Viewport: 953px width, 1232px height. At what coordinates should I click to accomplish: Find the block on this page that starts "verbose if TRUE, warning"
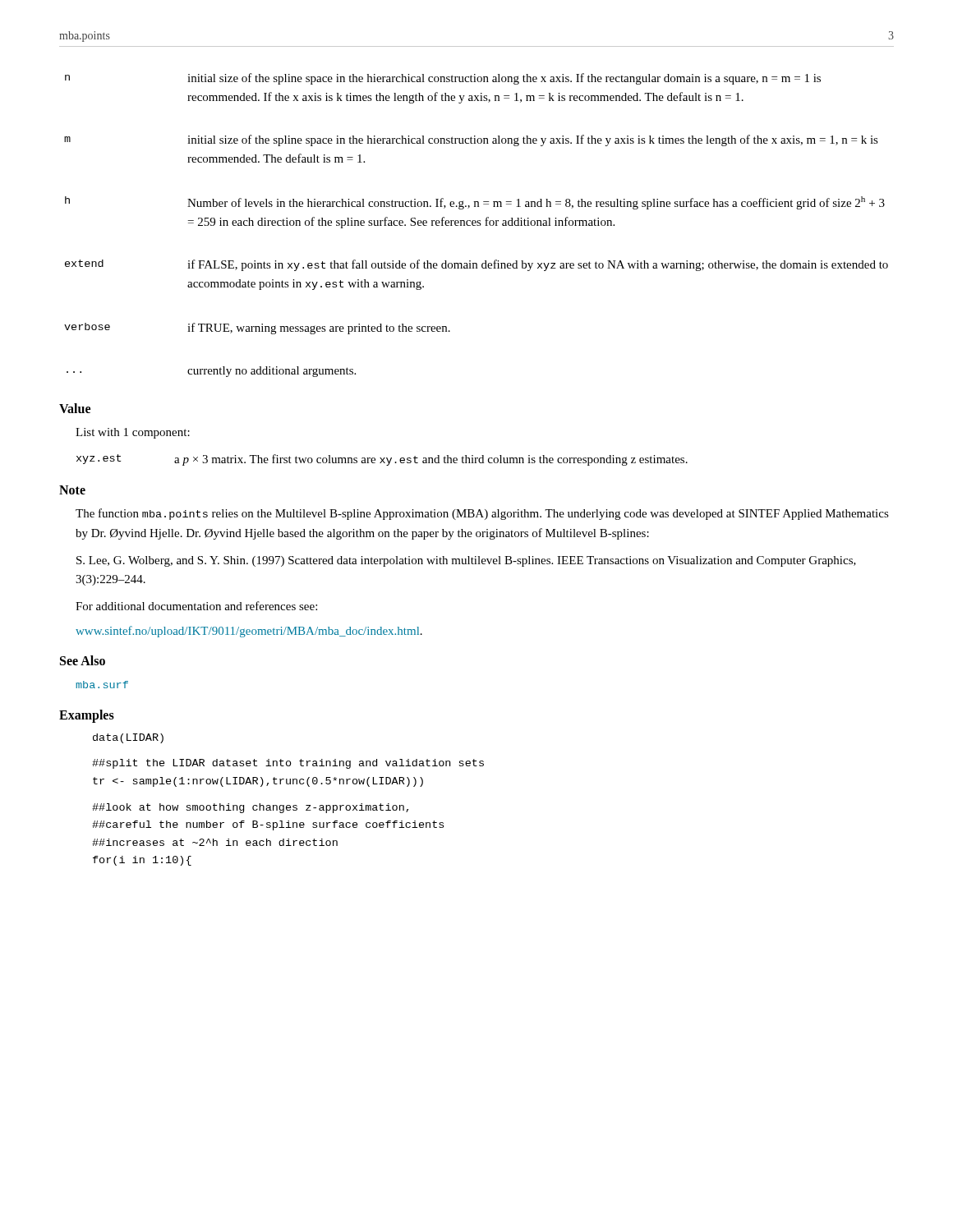pos(257,329)
